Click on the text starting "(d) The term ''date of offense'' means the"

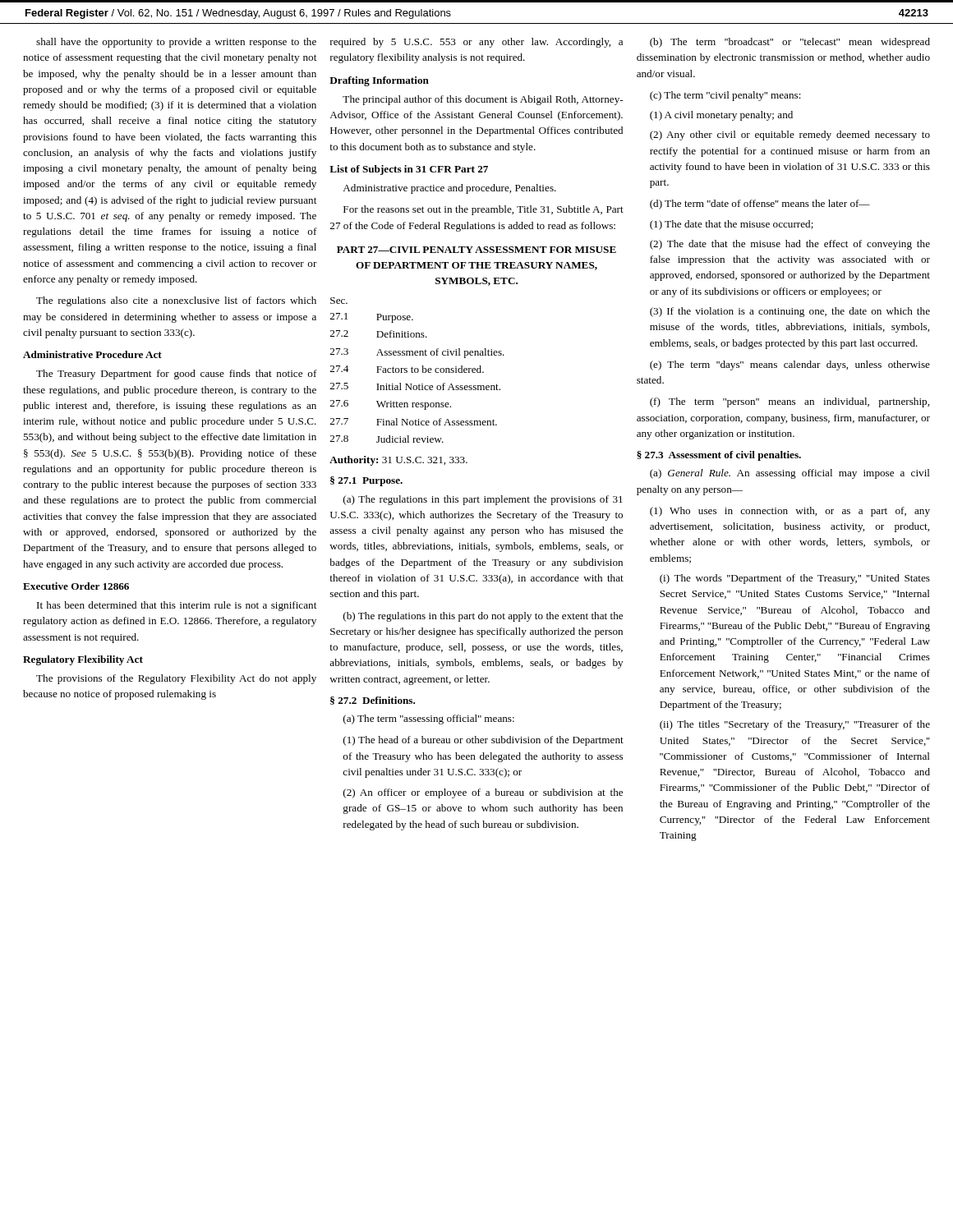click(x=783, y=273)
